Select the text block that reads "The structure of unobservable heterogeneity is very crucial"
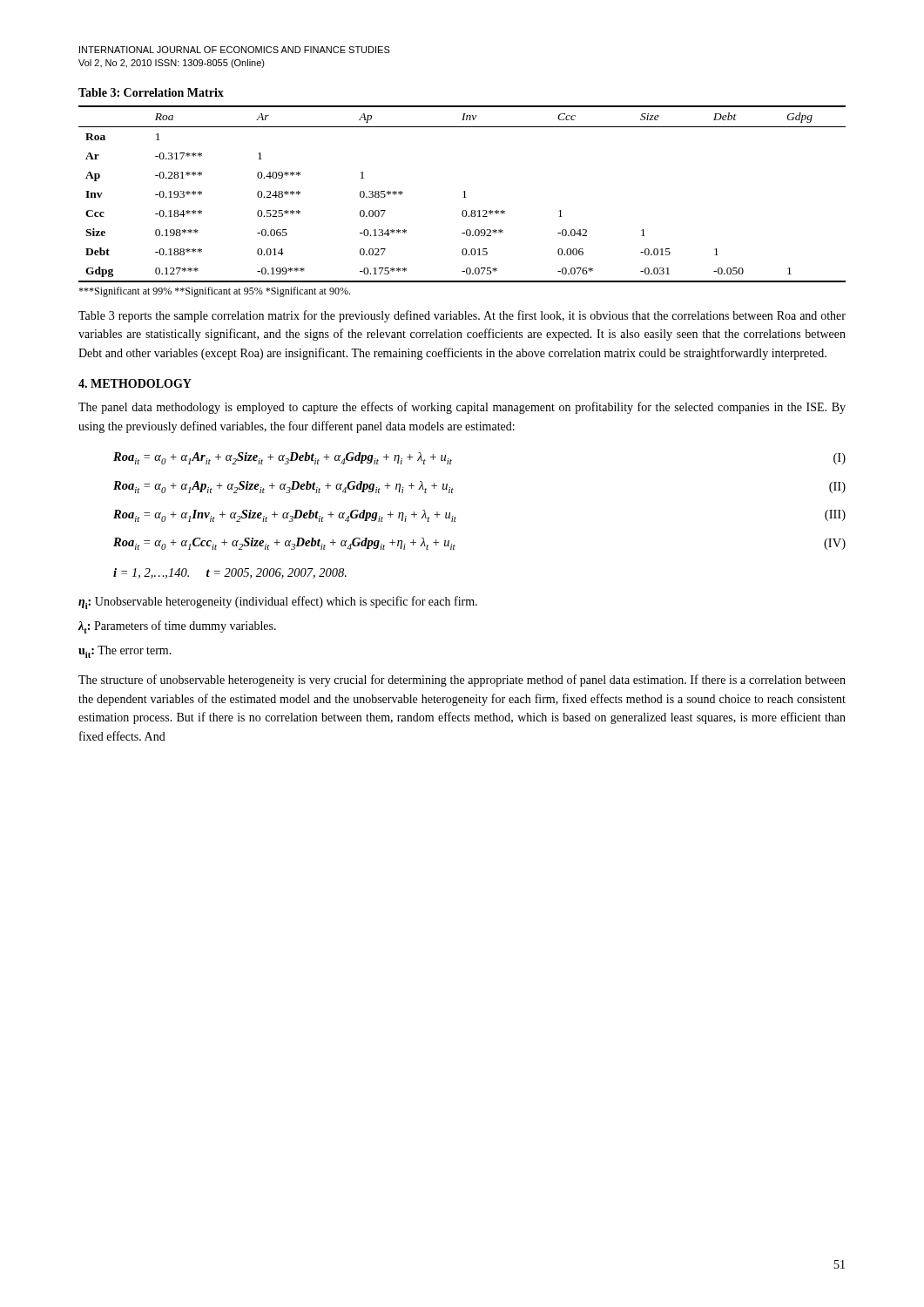This screenshot has width=924, height=1307. point(462,708)
